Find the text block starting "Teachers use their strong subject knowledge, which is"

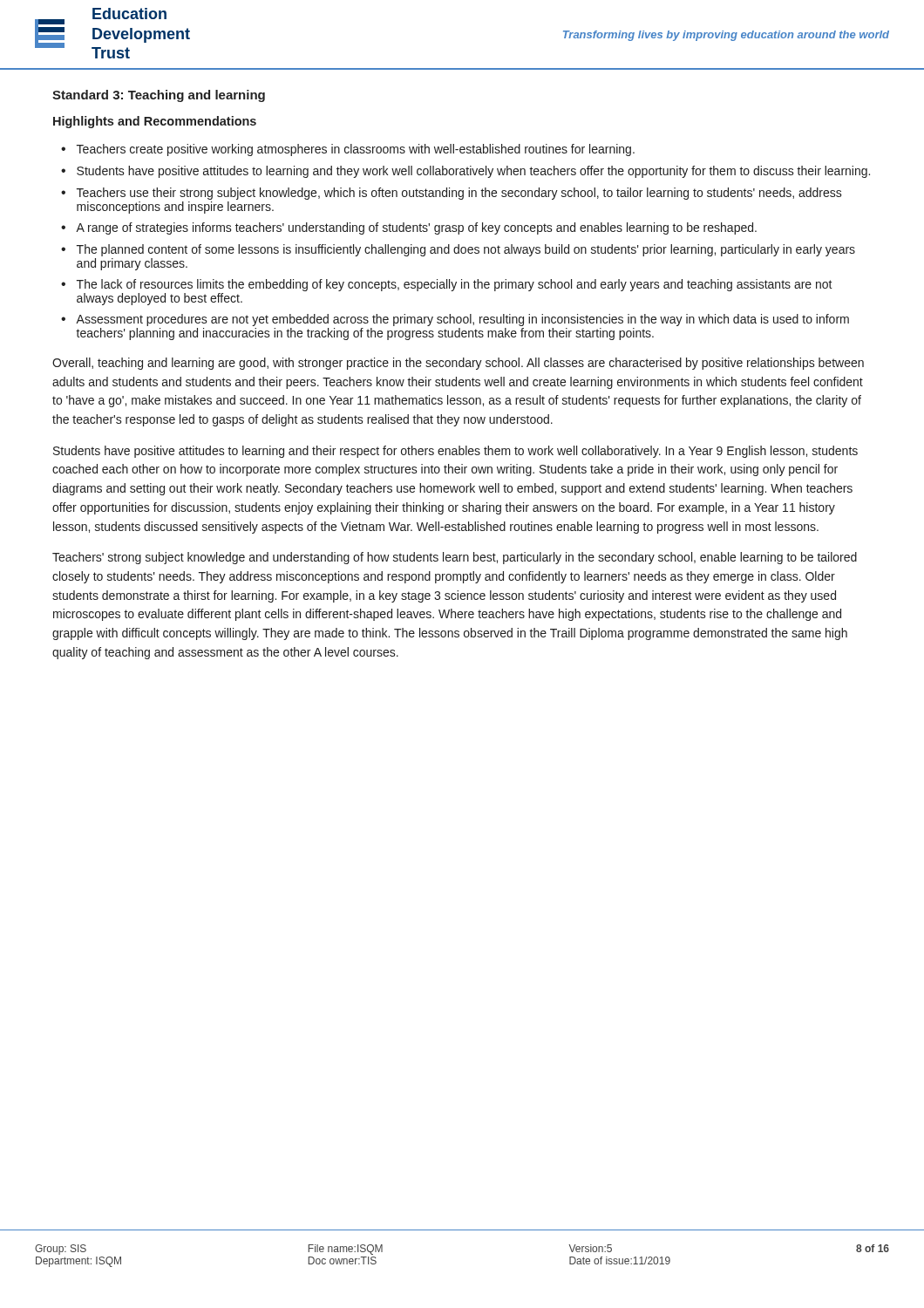459,200
